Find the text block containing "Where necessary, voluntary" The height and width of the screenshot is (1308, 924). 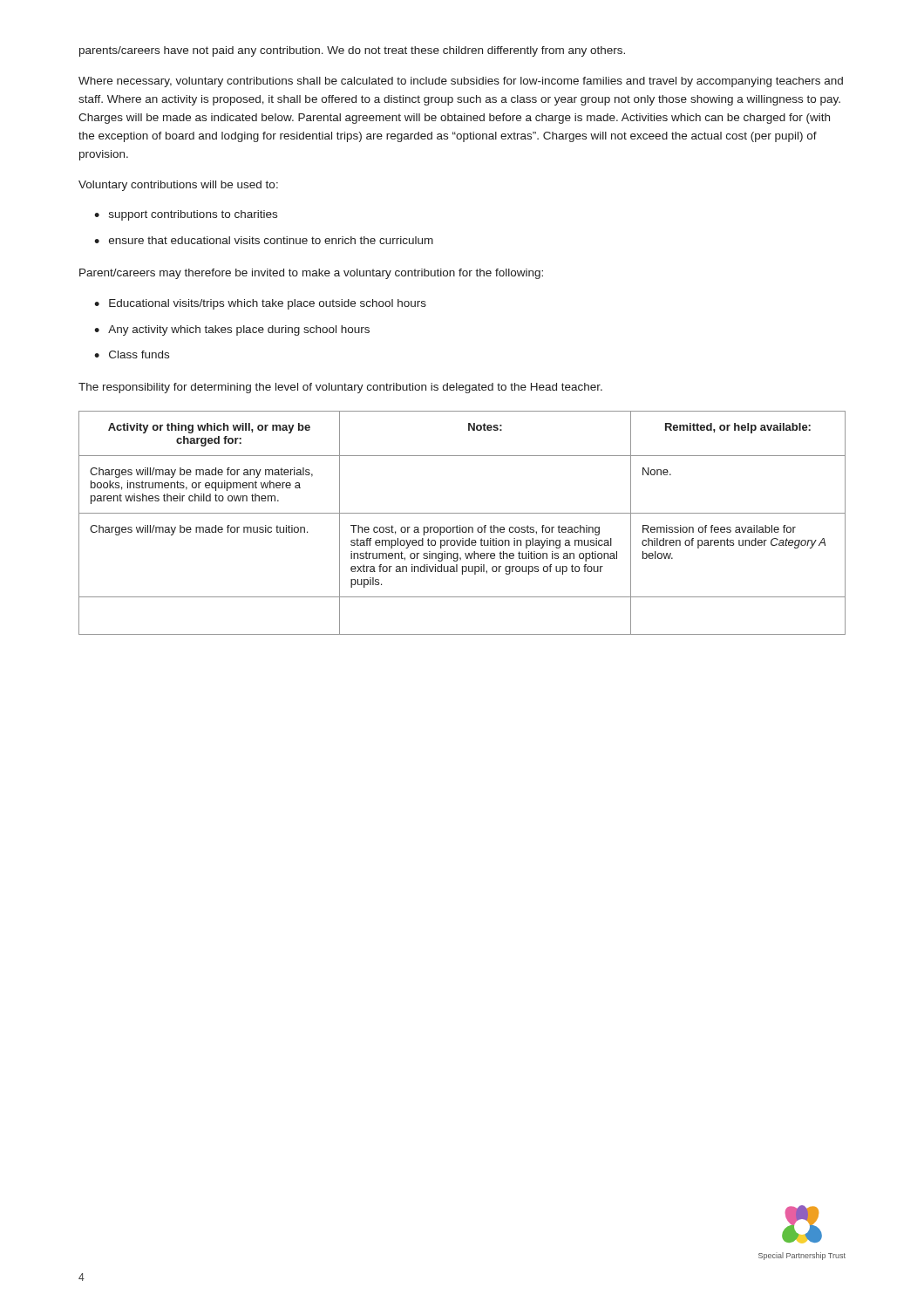click(x=461, y=117)
